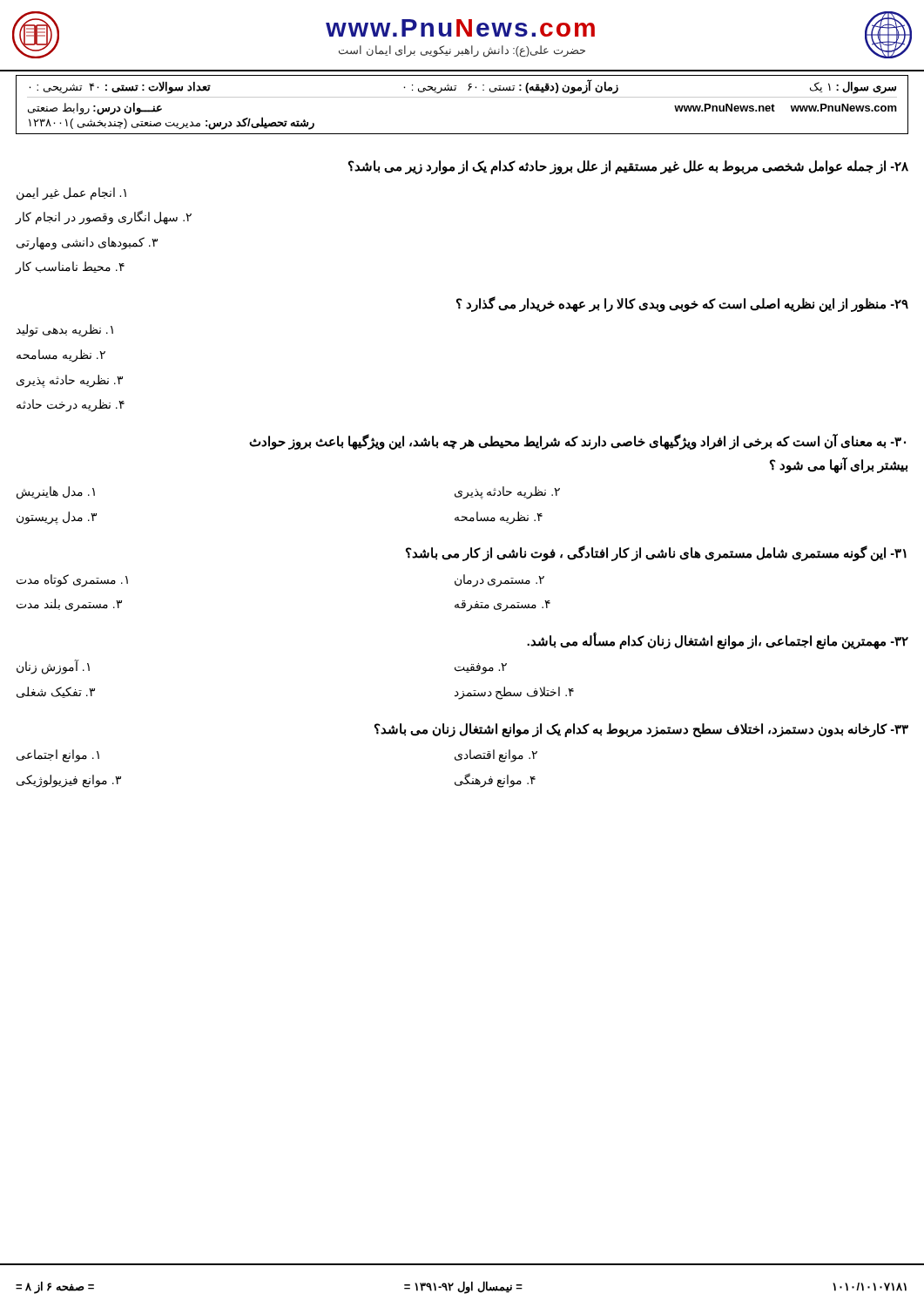Find the list item that reads "۲. نظریه مسامحه"
Image resolution: width=924 pixels, height=1307 pixels.
click(x=61, y=355)
